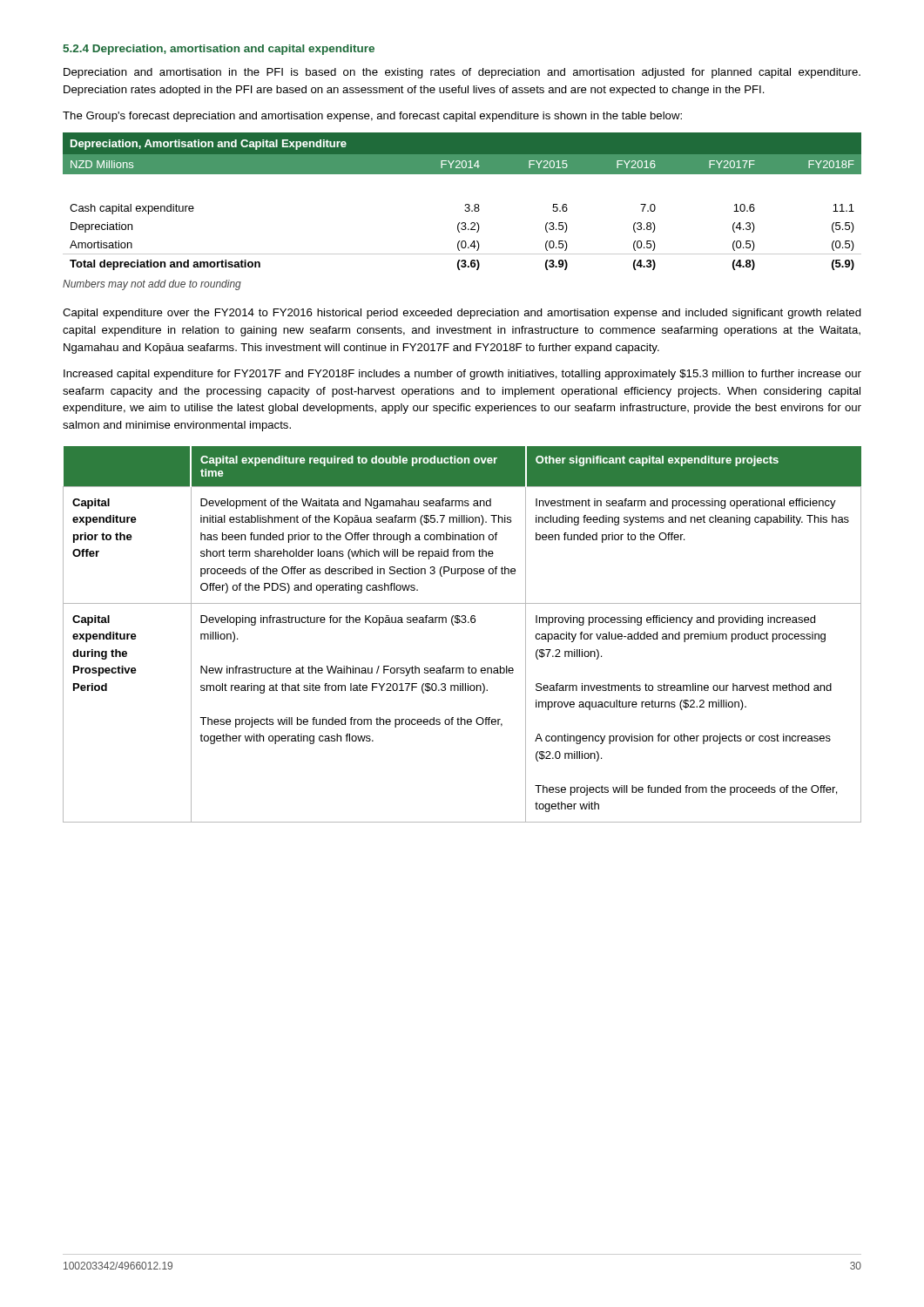924x1307 pixels.
Task: Find the table that mentions "Investment in seafarm and"
Action: click(x=462, y=634)
